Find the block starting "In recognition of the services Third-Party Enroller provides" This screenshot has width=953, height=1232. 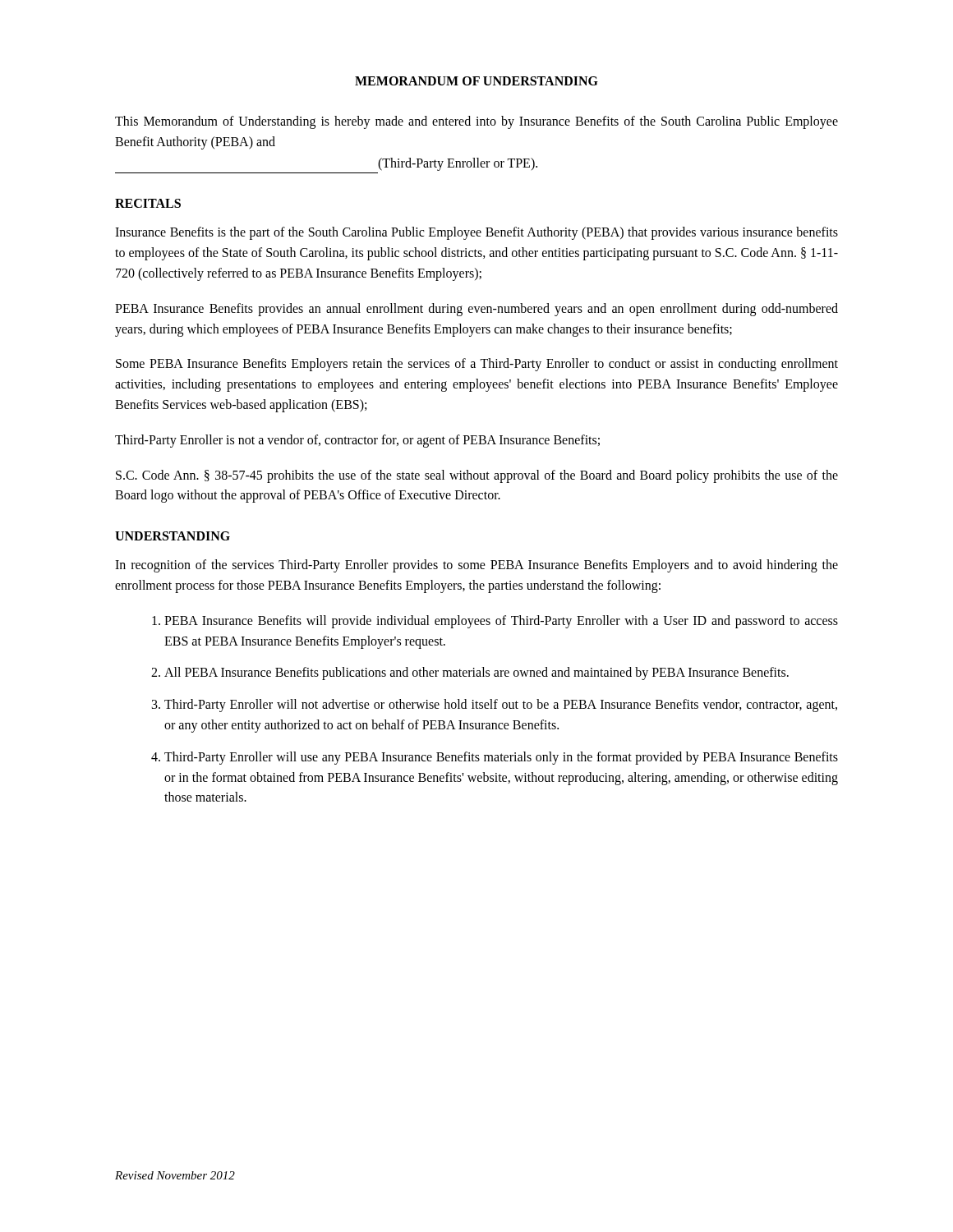(x=476, y=575)
